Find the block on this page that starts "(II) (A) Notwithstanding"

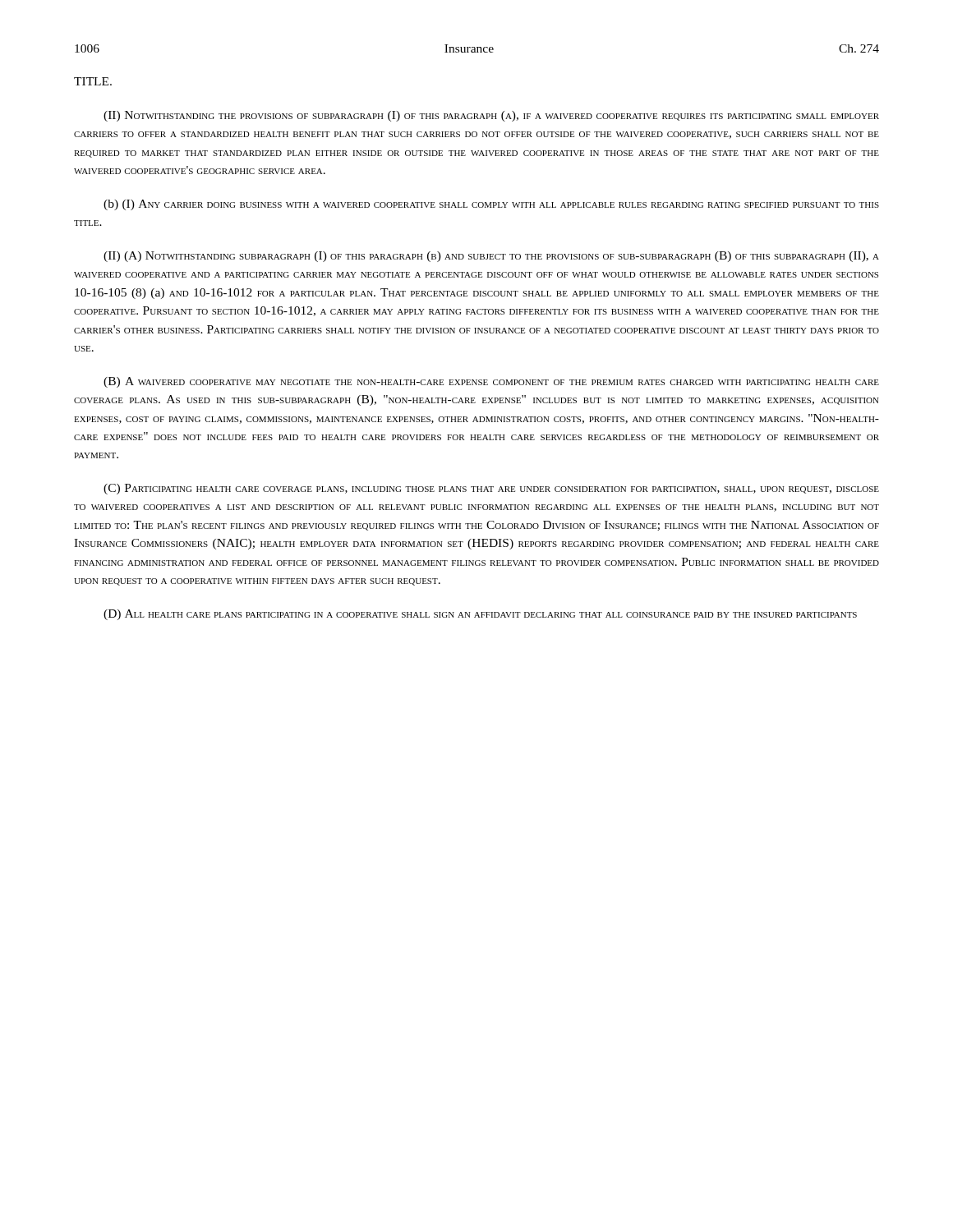click(476, 301)
